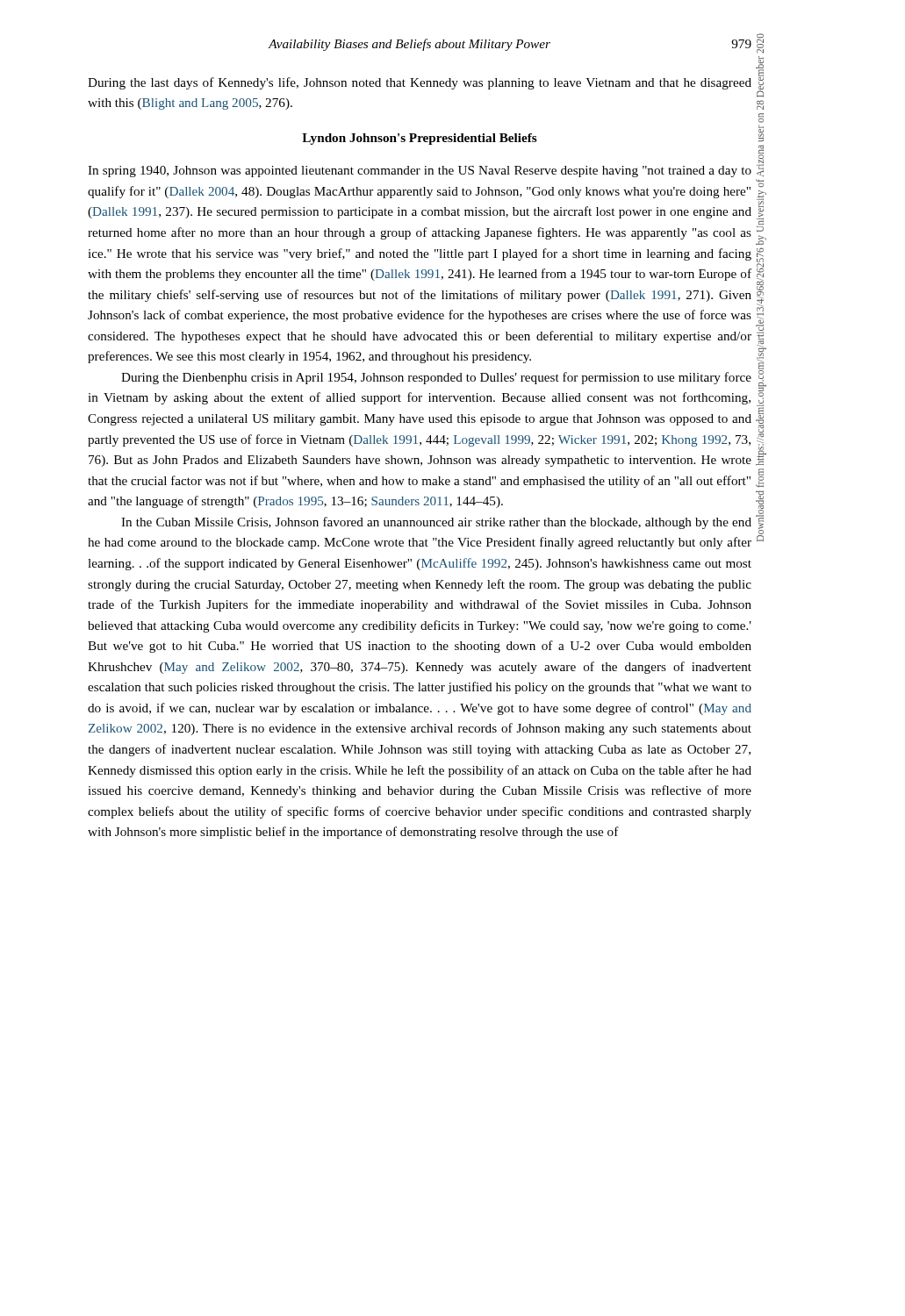Navigate to the text starting "In spring 1940, Johnson was appointed lieutenant"
Screen dimensions: 1316x905
pyautogui.click(x=420, y=263)
